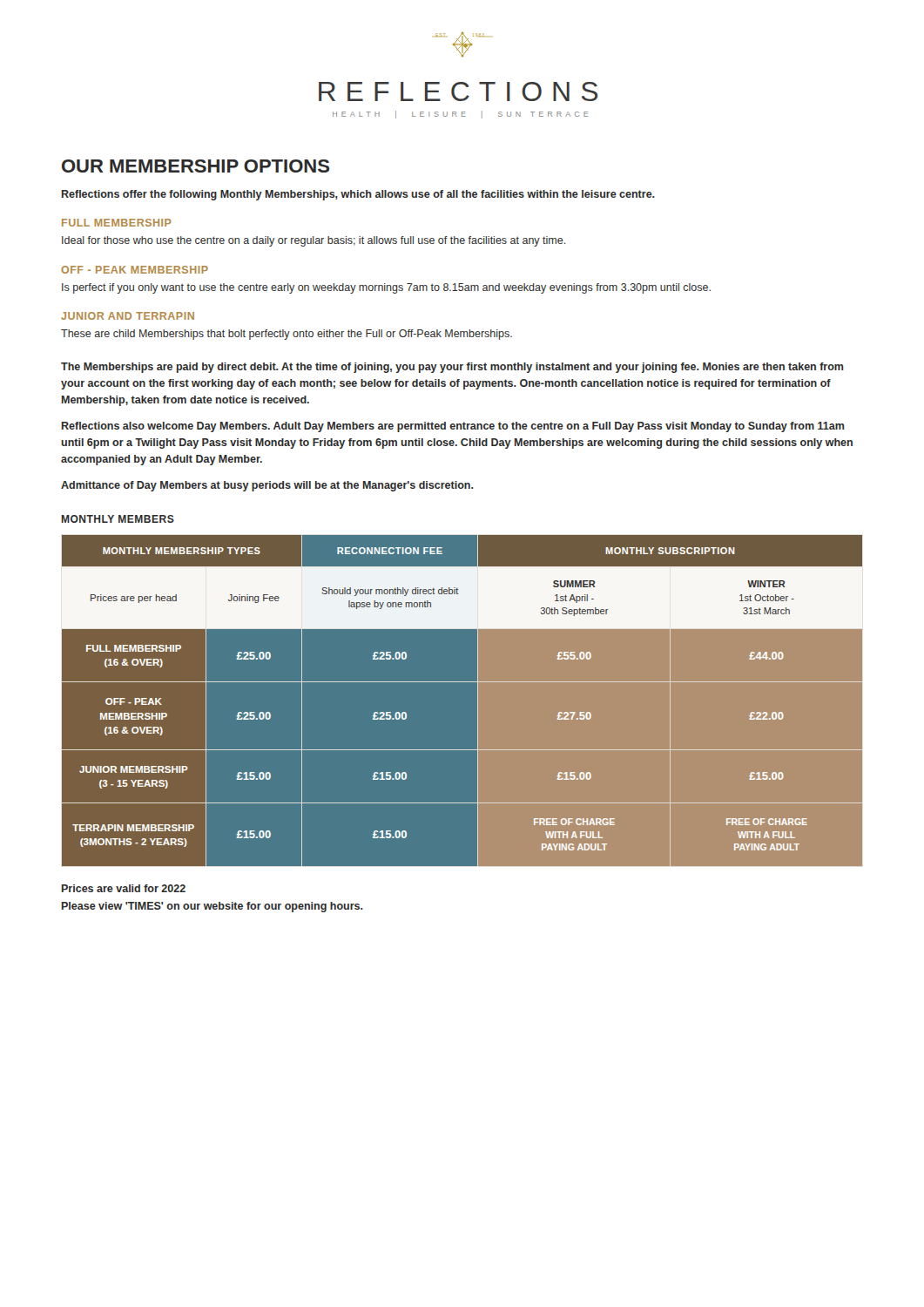Find "MONTHLY MEMBERS" on this page
The width and height of the screenshot is (924, 1307).
click(x=118, y=519)
